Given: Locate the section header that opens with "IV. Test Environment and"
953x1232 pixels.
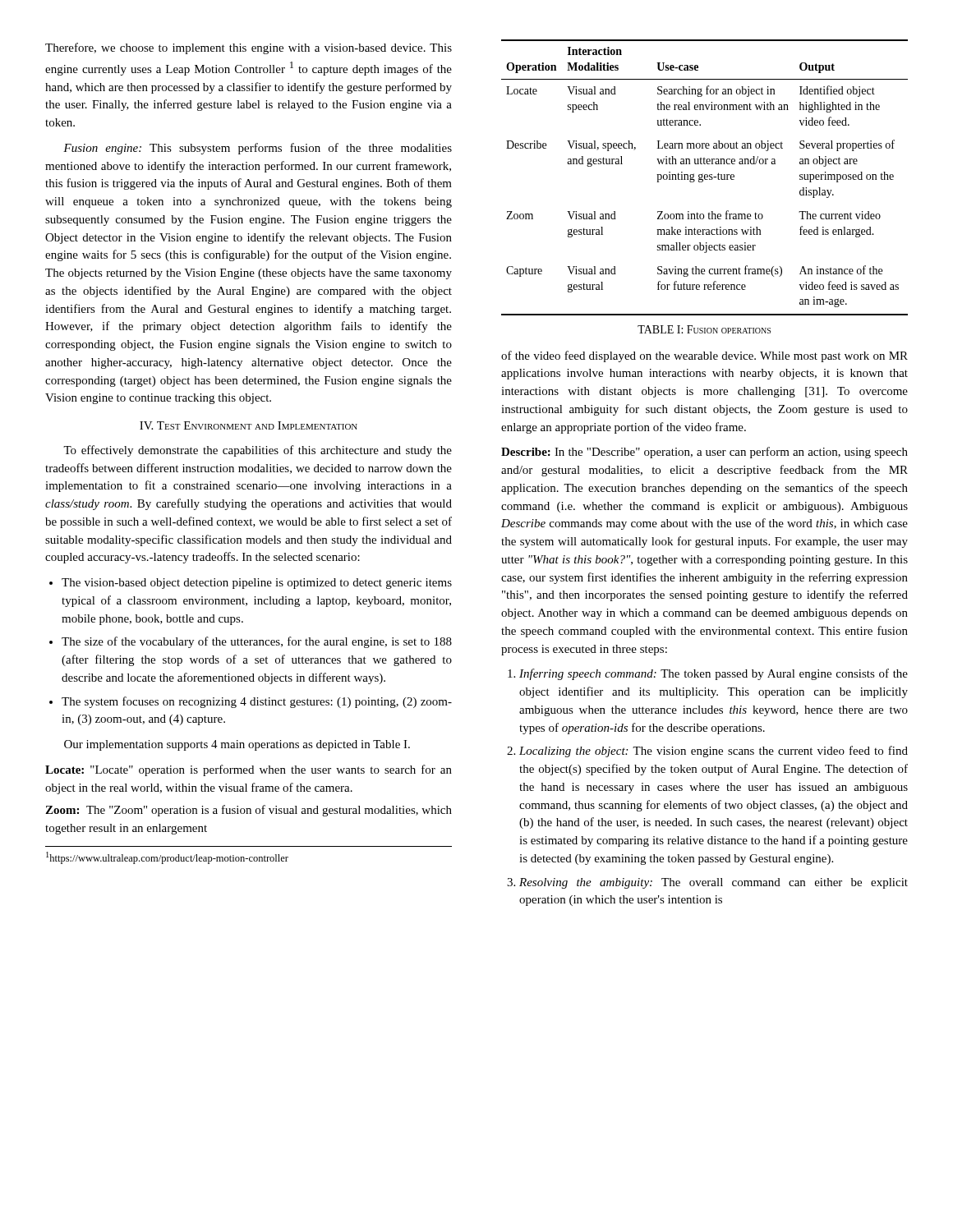Looking at the screenshot, I should pyautogui.click(x=248, y=426).
